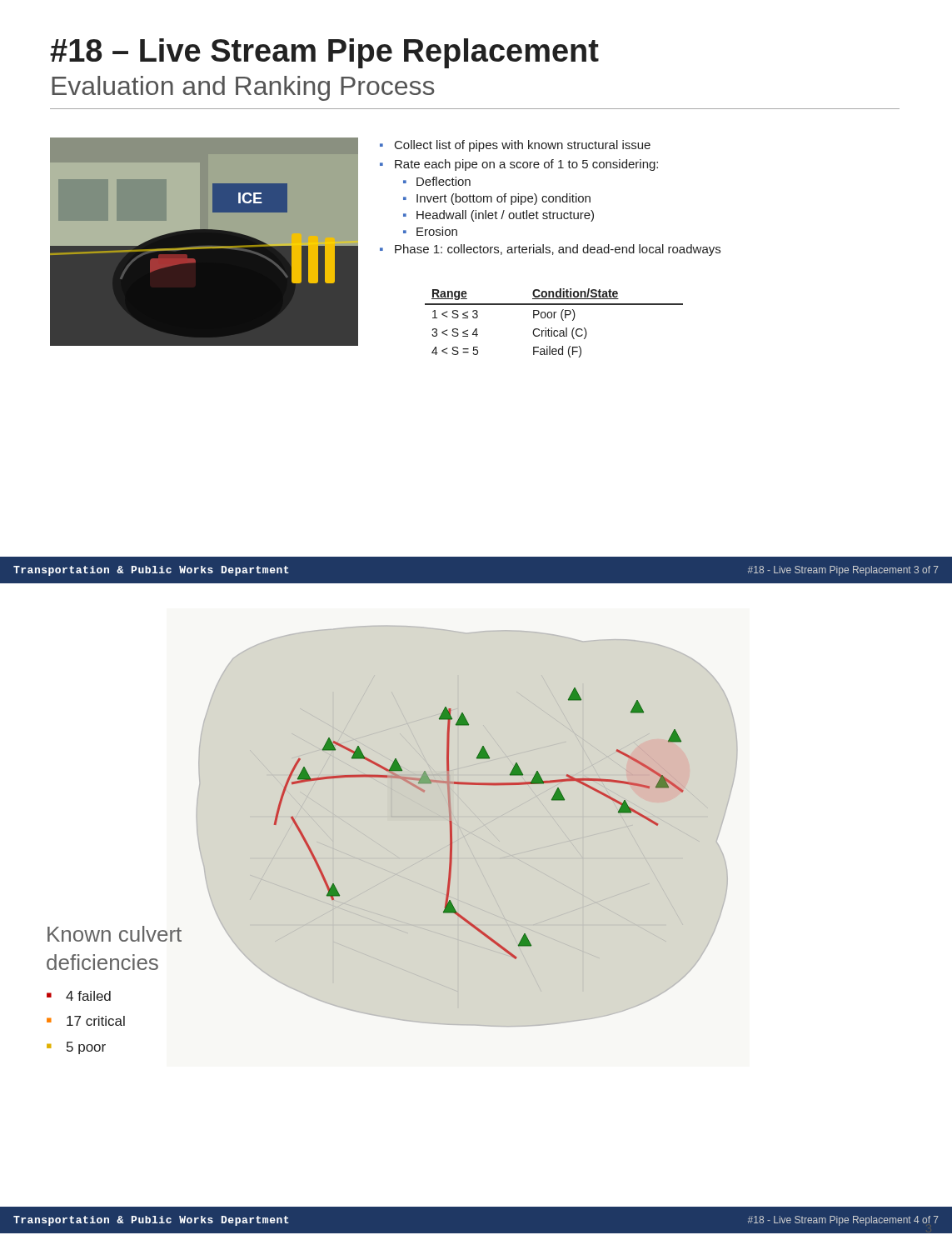This screenshot has height=1250, width=952.
Task: Select the map
Action: click(x=458, y=838)
